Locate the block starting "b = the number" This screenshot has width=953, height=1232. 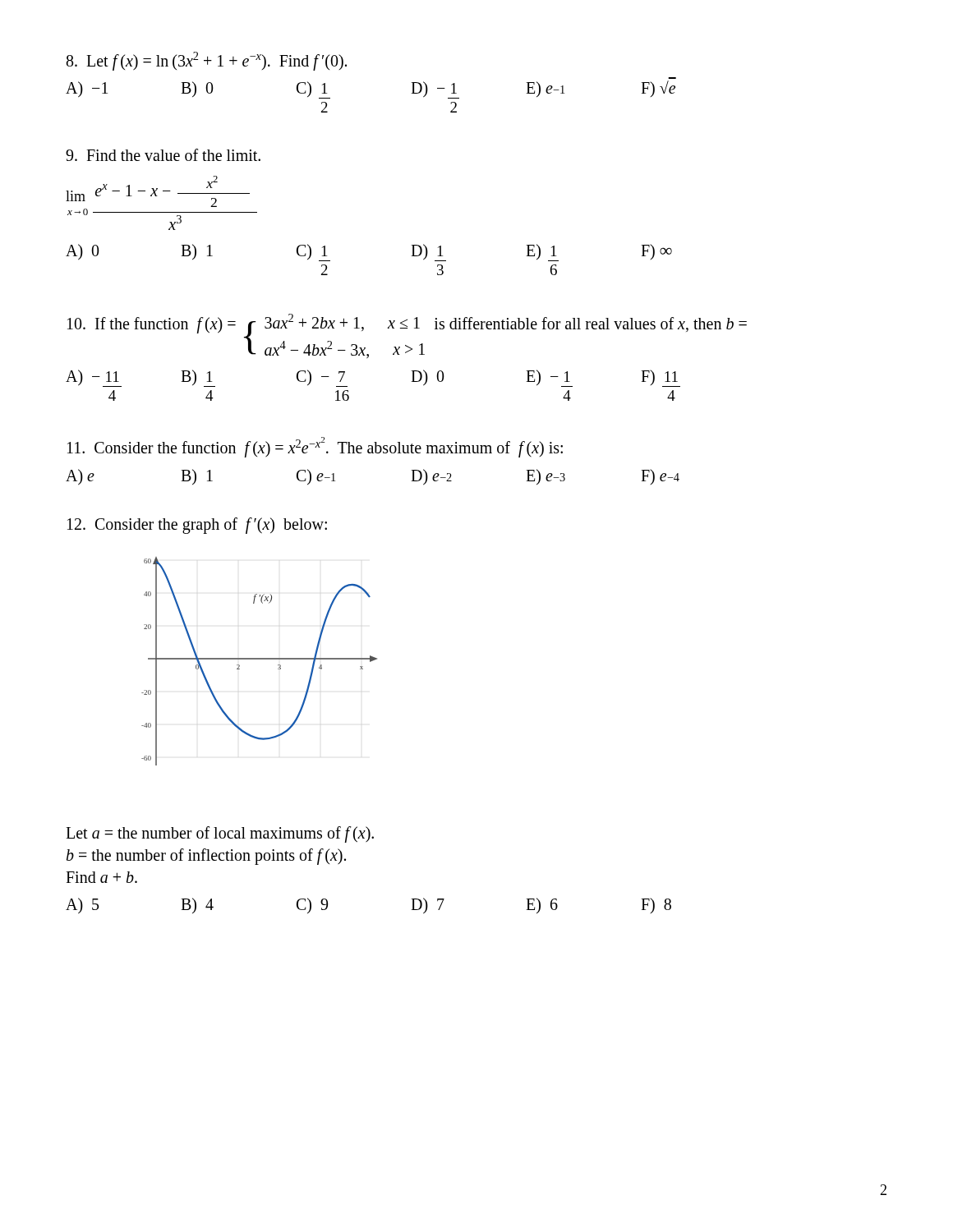pyautogui.click(x=206, y=855)
